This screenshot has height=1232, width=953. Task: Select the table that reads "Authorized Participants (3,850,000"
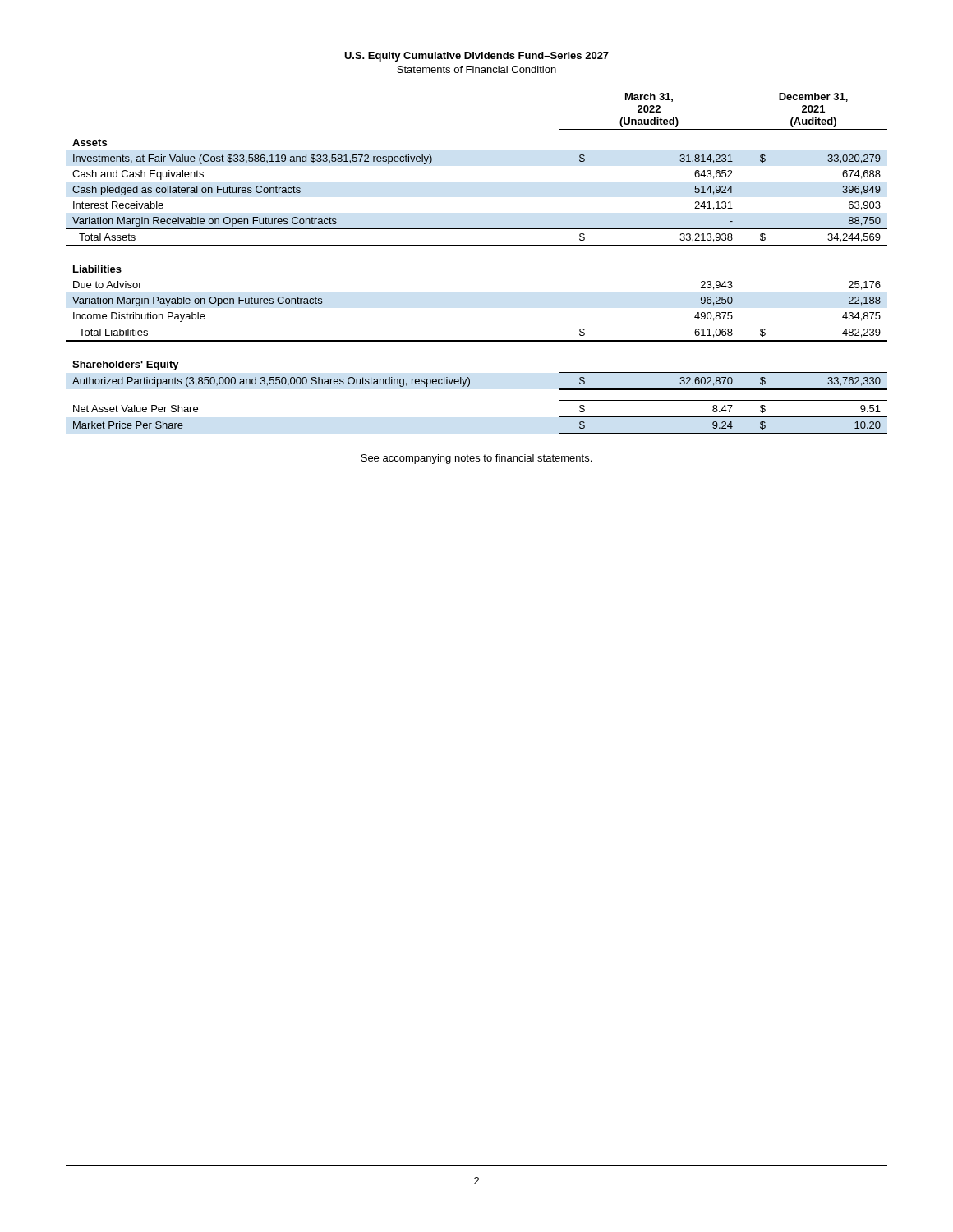coord(476,261)
